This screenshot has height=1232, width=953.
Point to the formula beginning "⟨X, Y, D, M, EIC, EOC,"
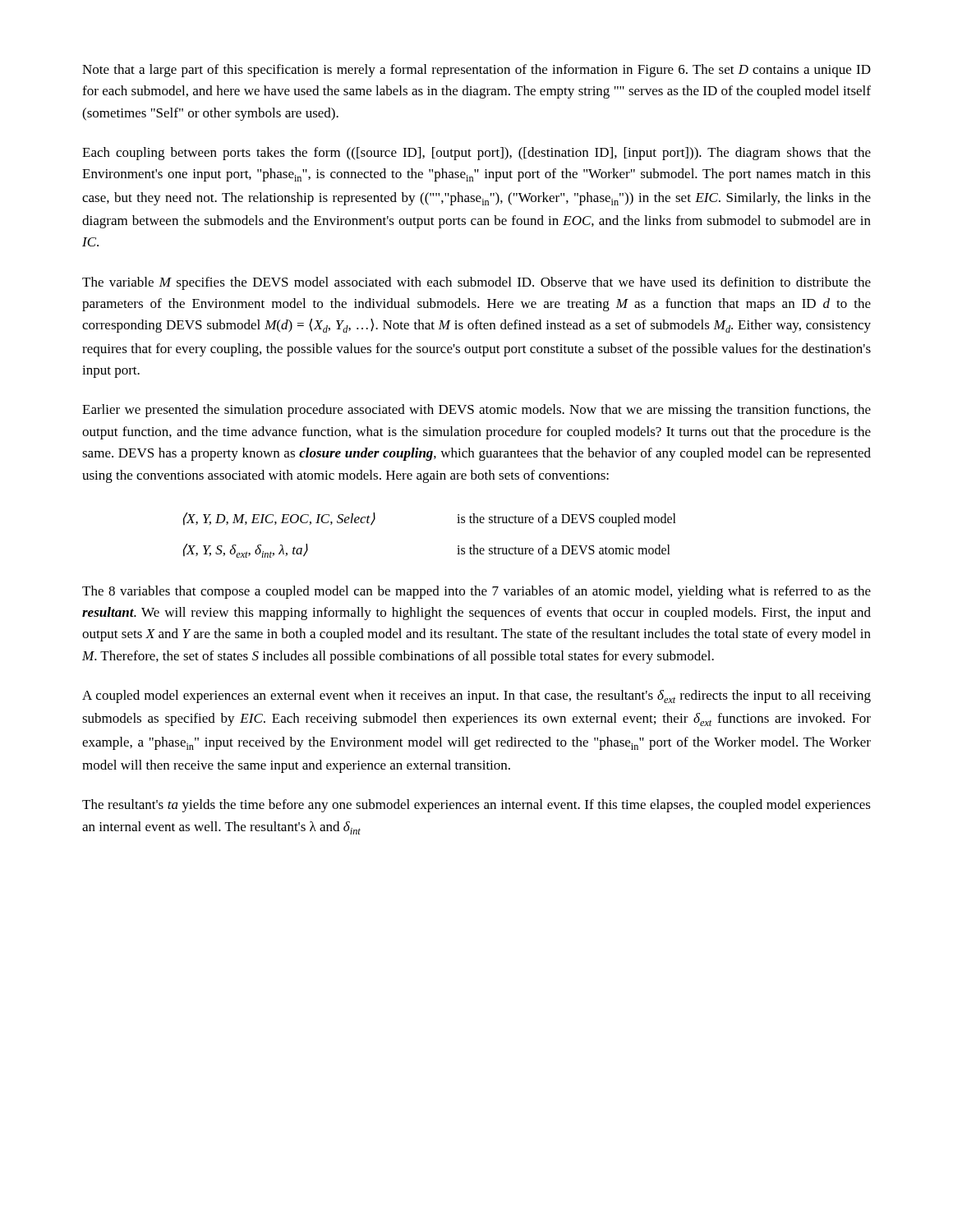(x=285, y=519)
